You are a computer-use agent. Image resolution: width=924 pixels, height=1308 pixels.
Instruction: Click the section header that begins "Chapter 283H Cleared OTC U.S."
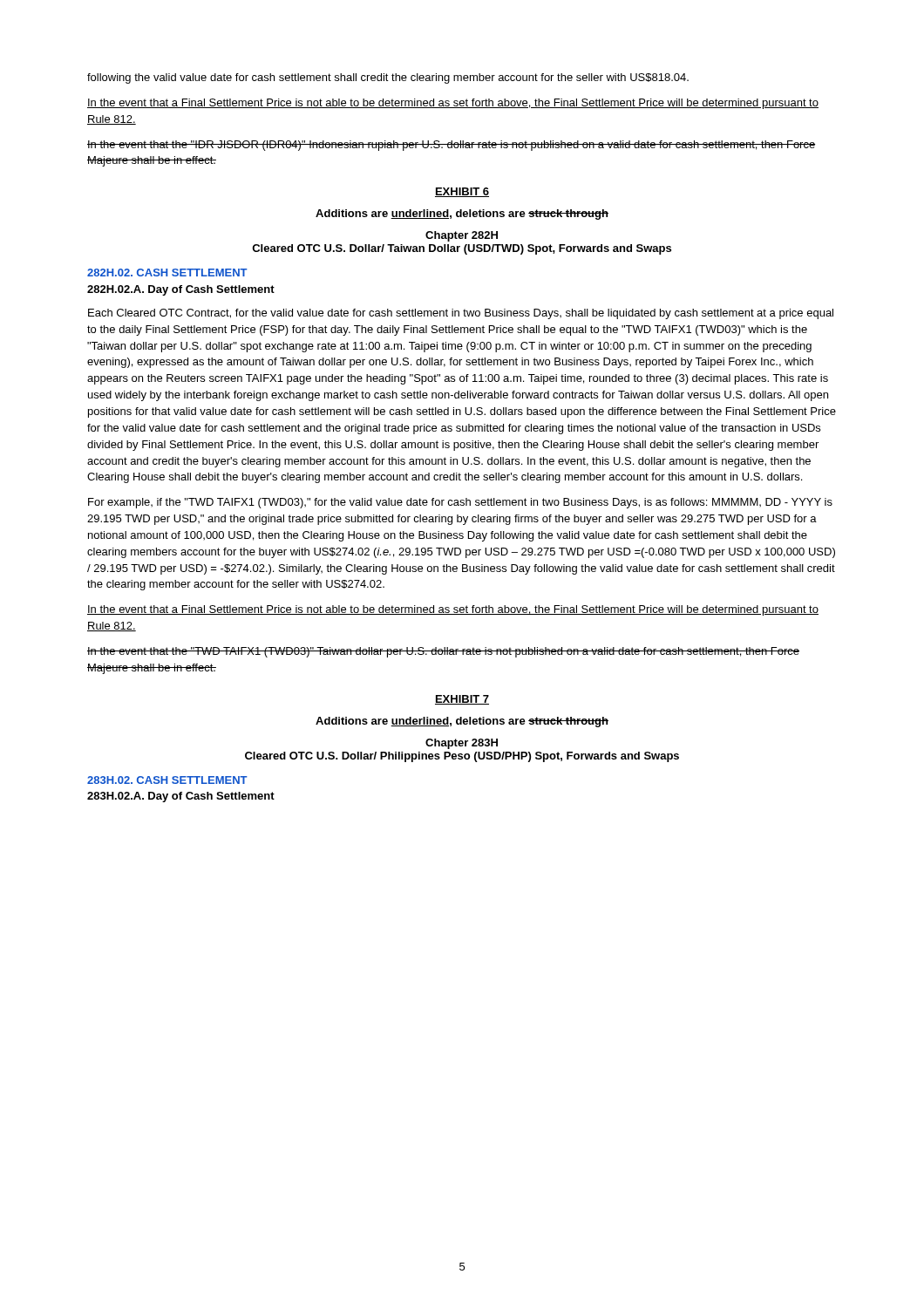coord(462,749)
